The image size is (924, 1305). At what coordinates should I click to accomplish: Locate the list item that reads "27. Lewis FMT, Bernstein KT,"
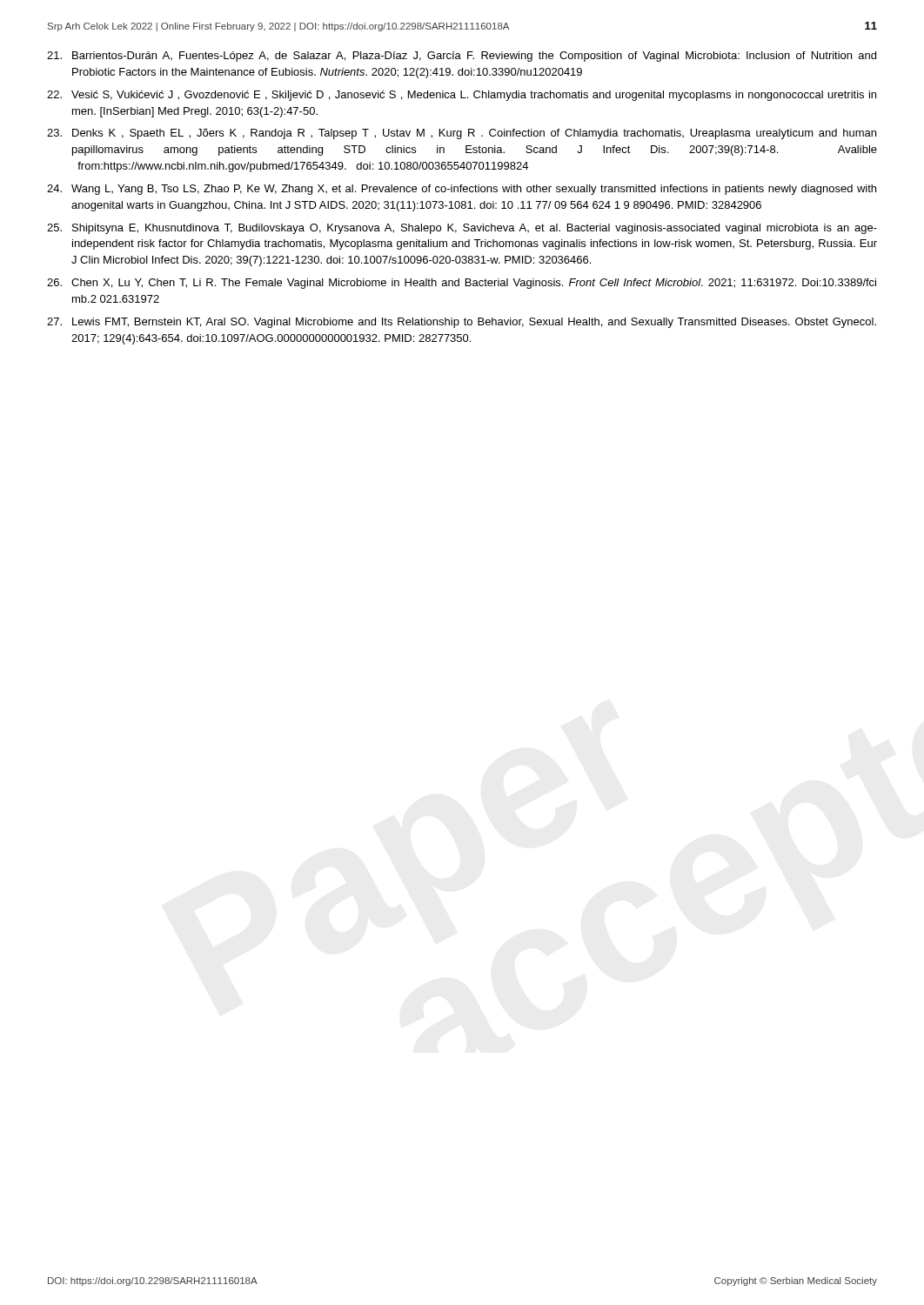pos(462,330)
